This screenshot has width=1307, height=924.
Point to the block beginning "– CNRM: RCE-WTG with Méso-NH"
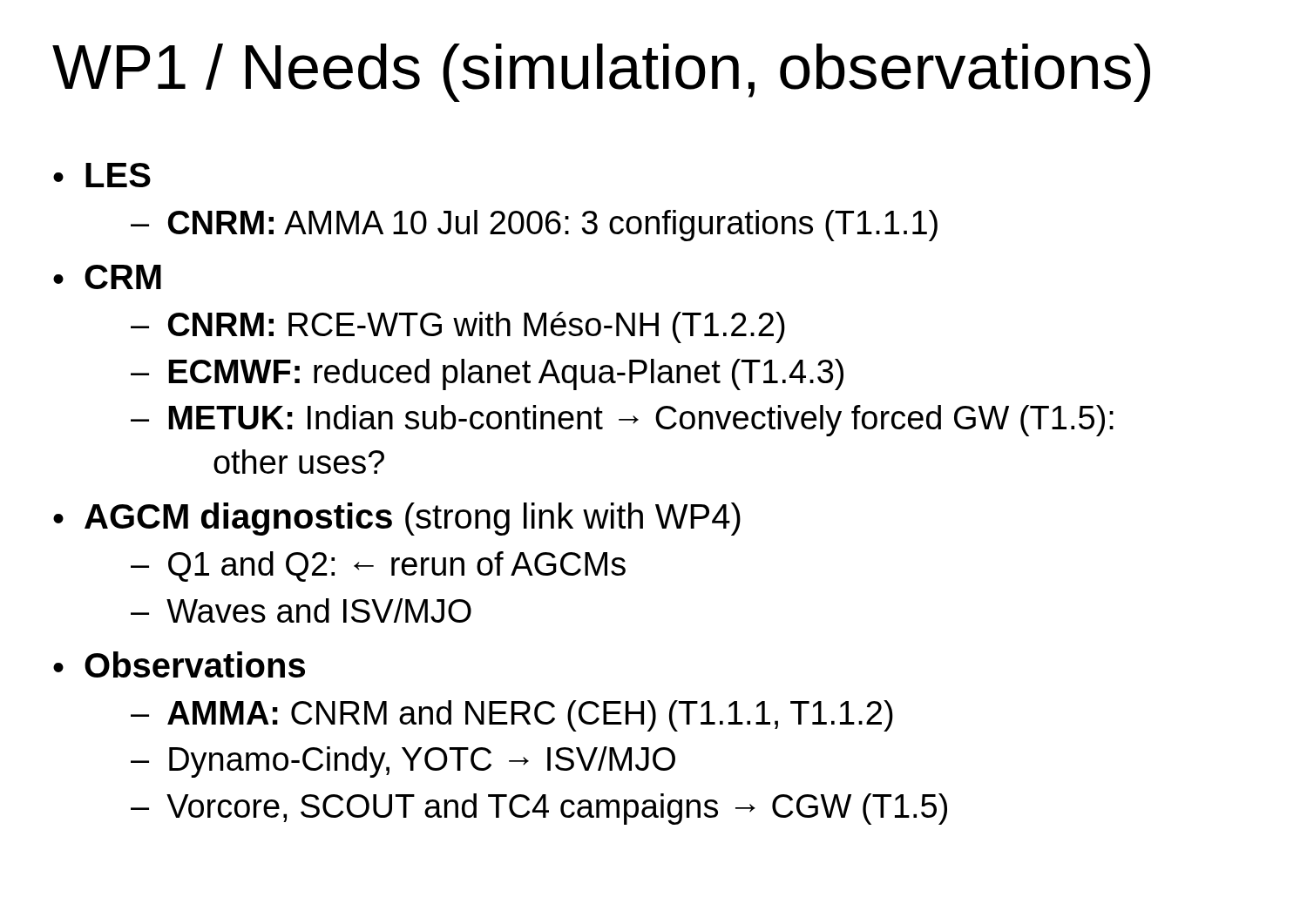[x=459, y=326]
